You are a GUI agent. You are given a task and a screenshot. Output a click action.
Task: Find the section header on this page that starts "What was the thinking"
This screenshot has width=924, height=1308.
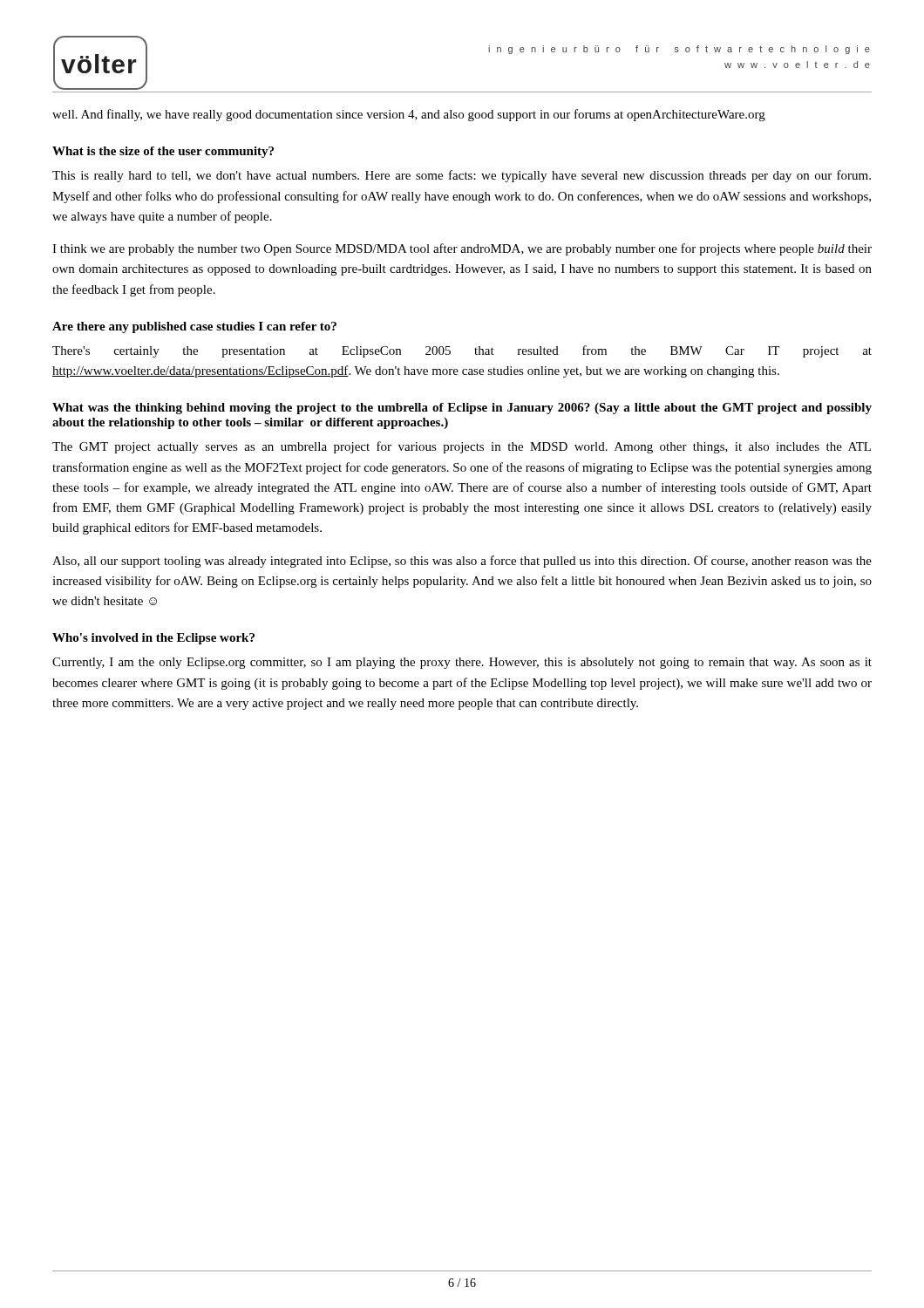click(462, 415)
